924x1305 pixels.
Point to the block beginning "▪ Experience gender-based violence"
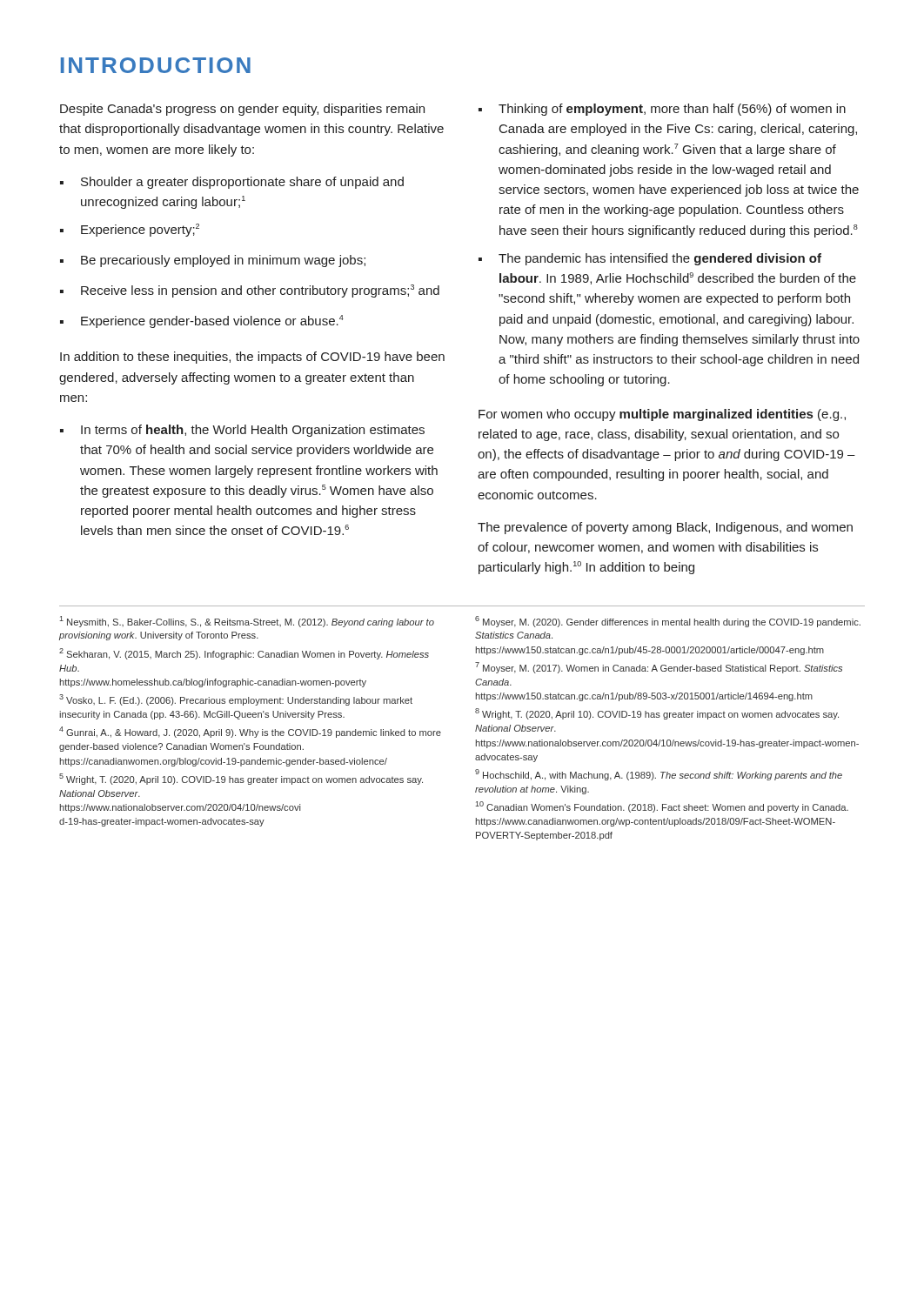pos(201,322)
